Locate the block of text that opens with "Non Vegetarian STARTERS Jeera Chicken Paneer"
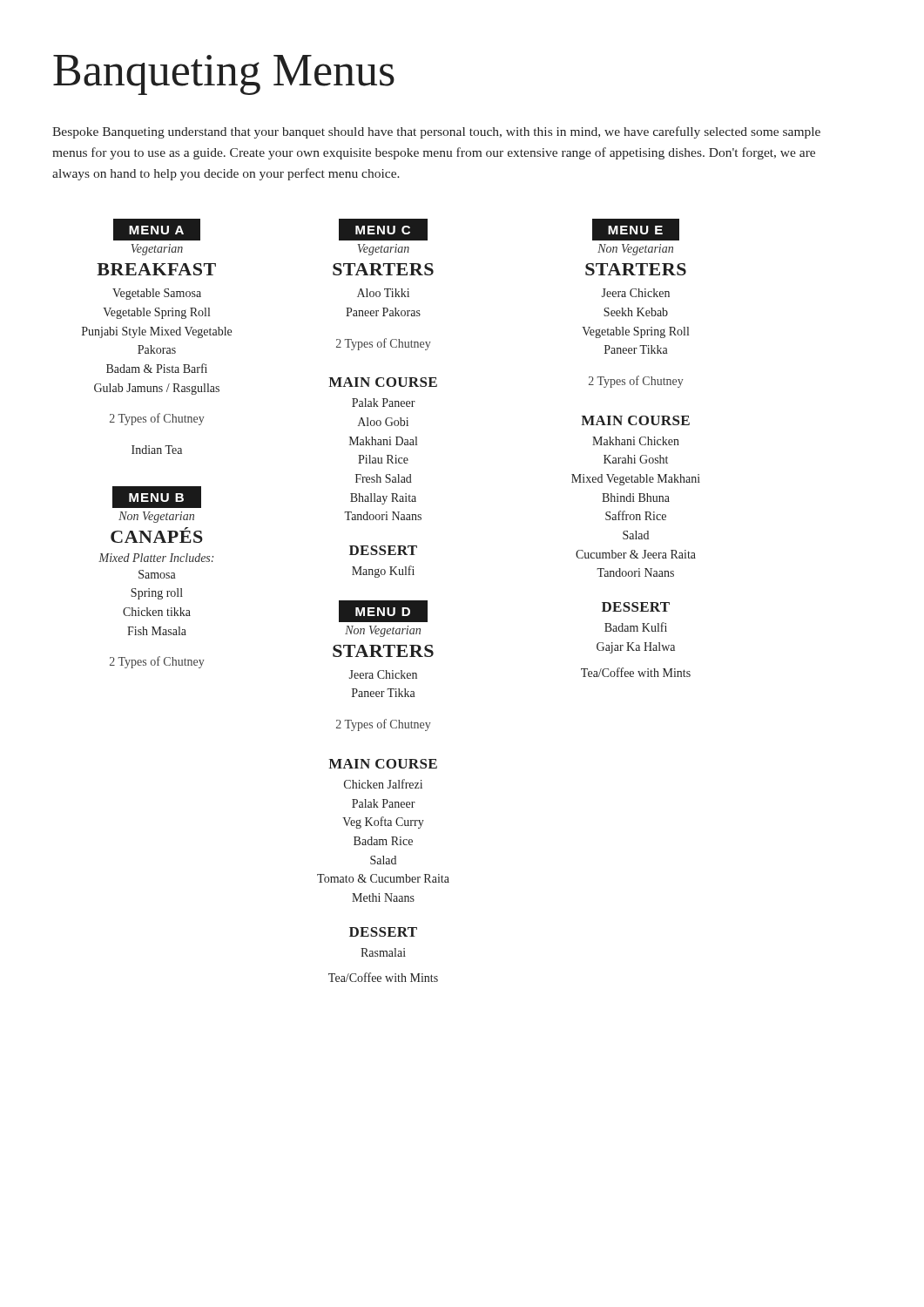Image resolution: width=924 pixels, height=1307 pixels. (x=383, y=806)
